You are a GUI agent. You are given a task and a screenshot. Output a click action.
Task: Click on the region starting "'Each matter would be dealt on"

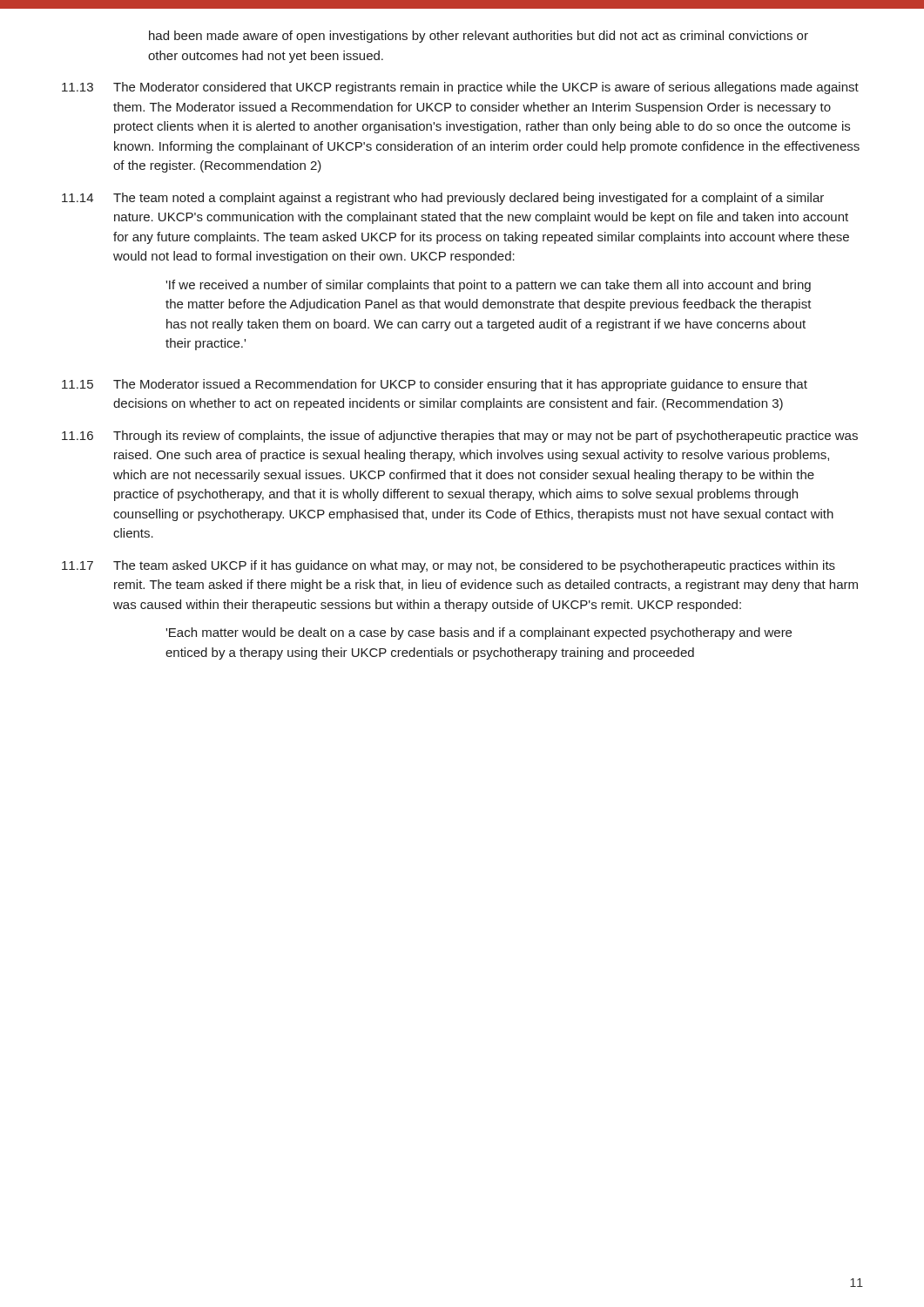(479, 642)
